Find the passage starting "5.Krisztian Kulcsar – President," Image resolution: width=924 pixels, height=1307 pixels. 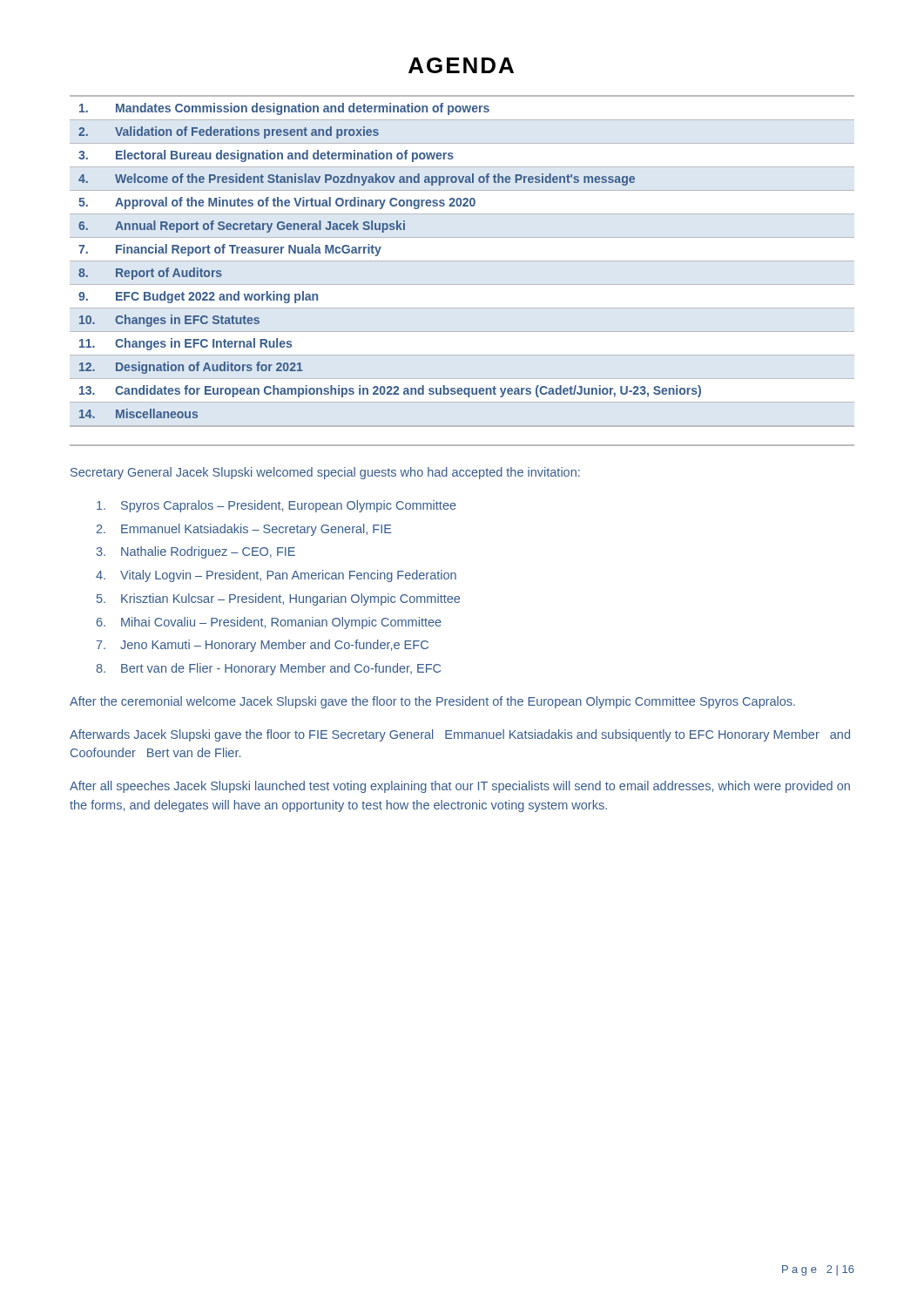pyautogui.click(x=278, y=599)
